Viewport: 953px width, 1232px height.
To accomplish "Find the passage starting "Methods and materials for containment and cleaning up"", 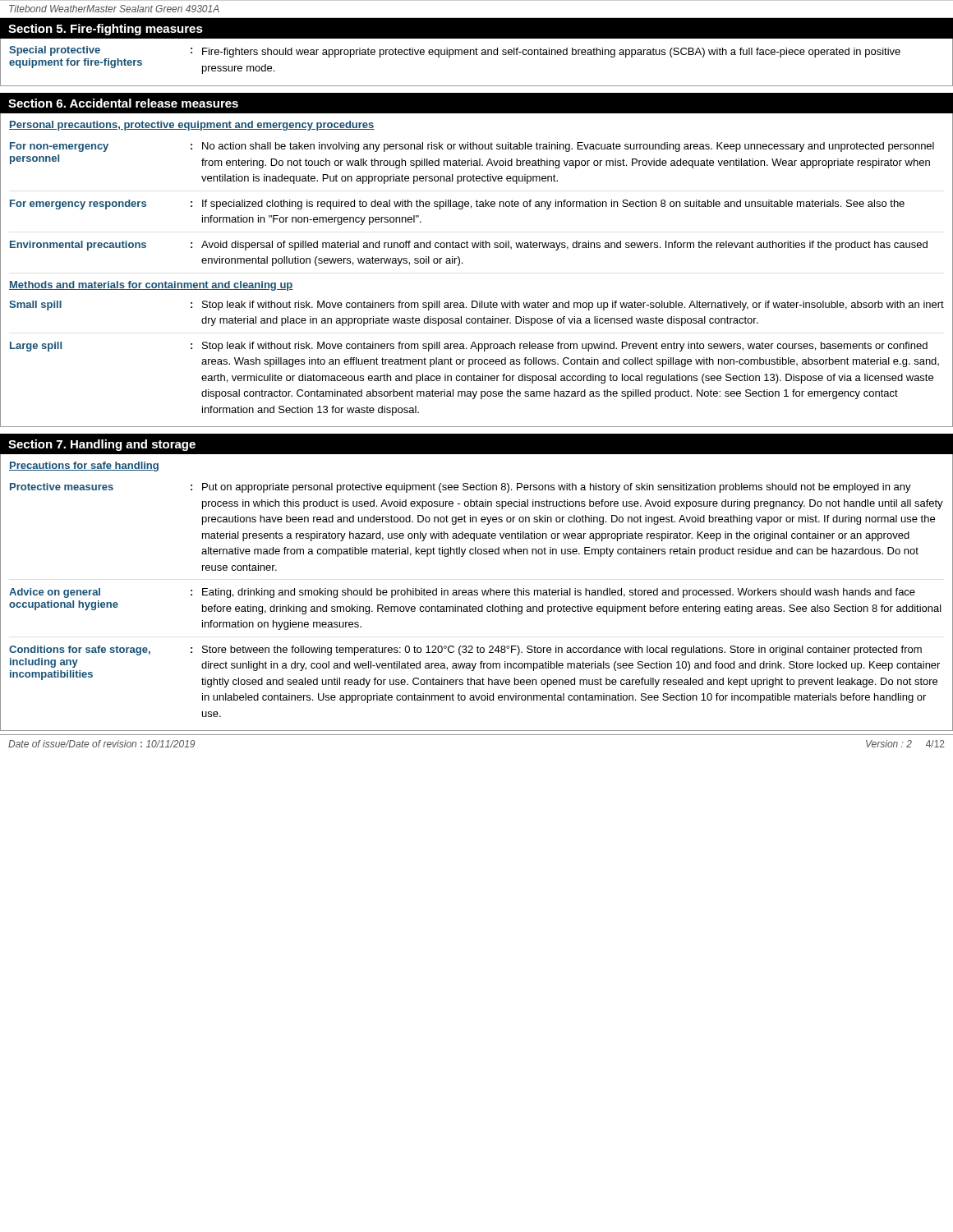I will (151, 284).
